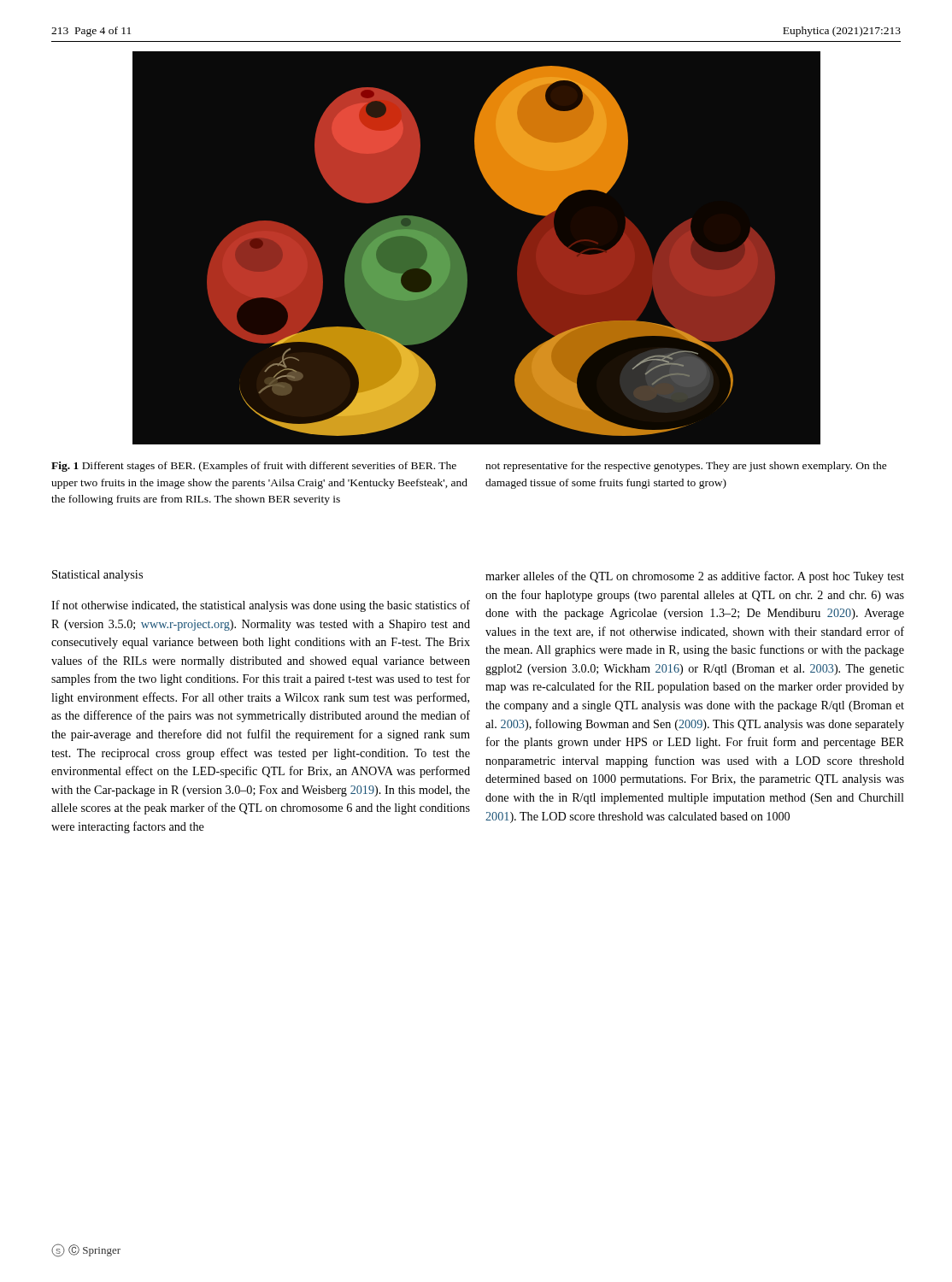The image size is (952, 1282).
Task: Where is the caption that starts "Fig. 1 Different stages of BER. (Examples of"?
Action: point(259,482)
